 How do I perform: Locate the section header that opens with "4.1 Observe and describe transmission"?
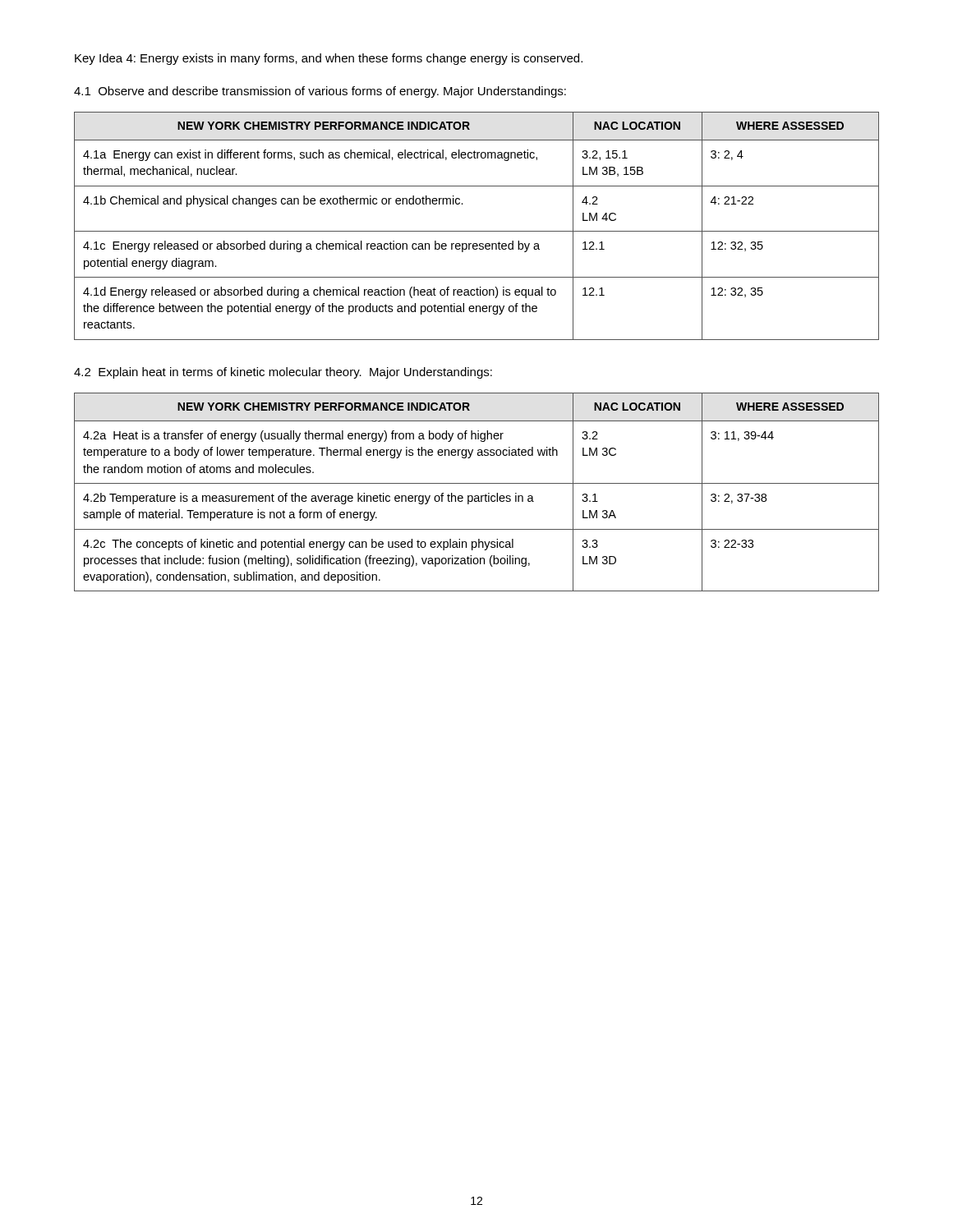pos(320,91)
